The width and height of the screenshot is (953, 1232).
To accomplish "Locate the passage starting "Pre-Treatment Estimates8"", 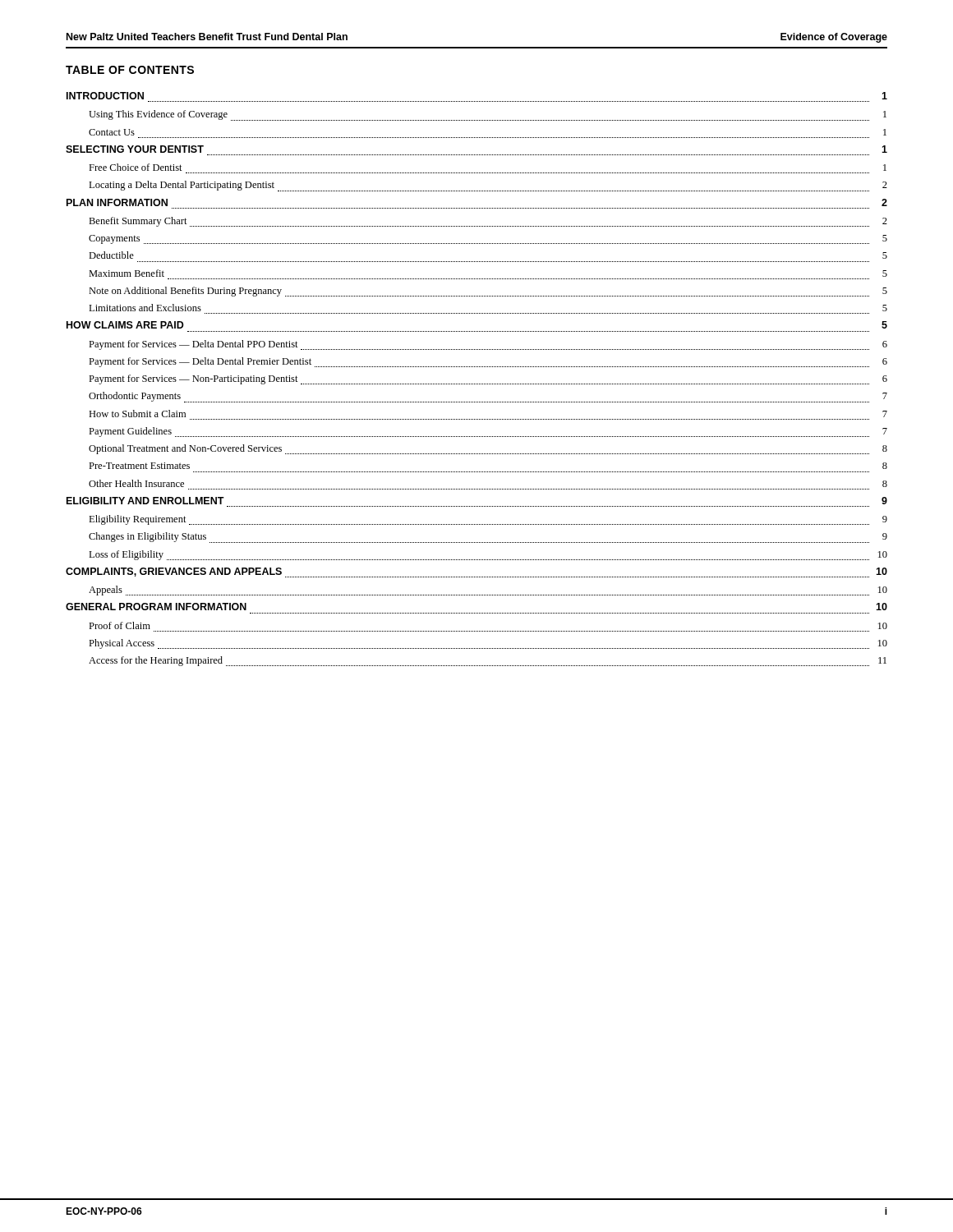I will (488, 466).
